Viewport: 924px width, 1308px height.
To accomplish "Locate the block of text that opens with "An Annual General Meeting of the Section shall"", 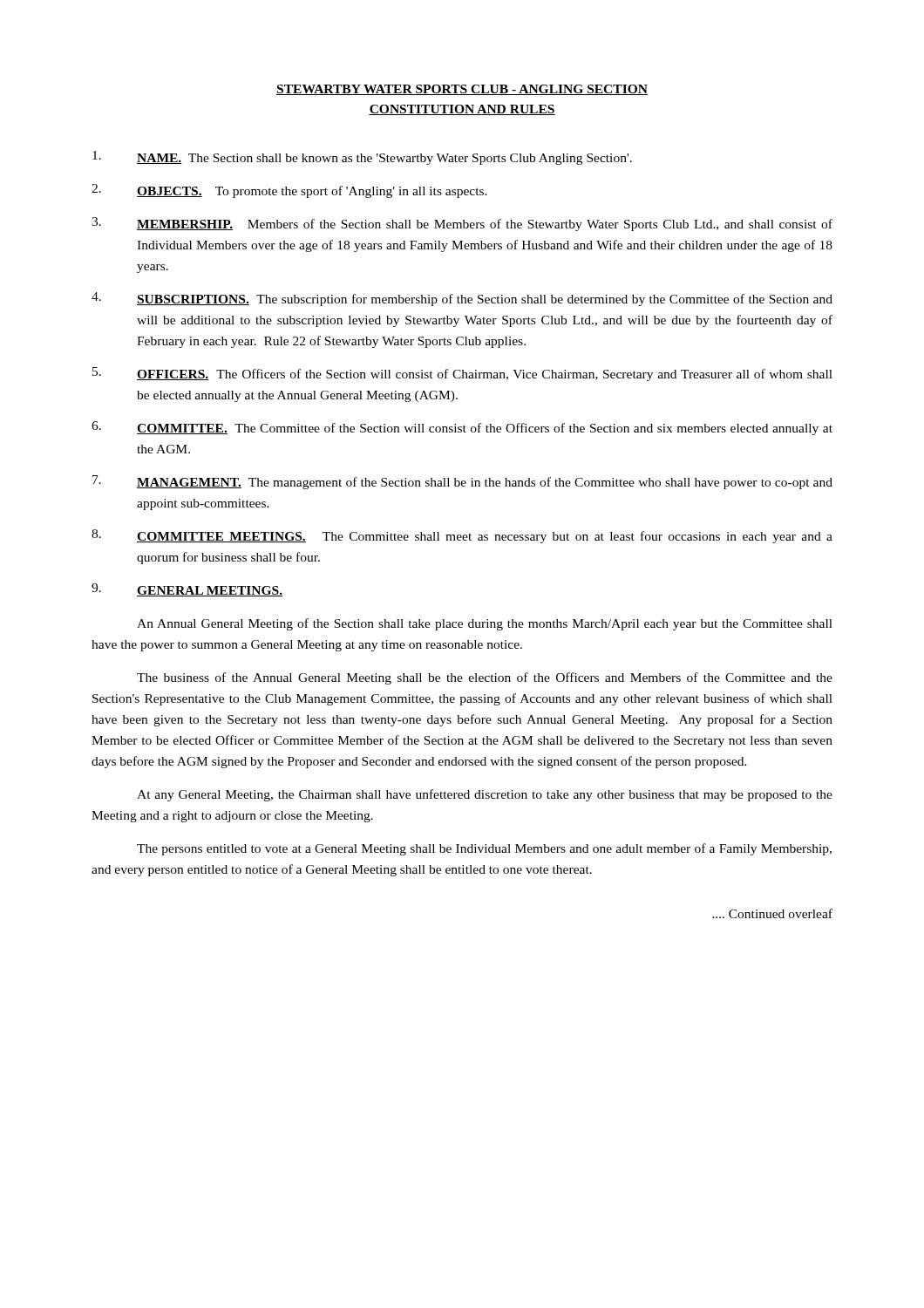I will click(462, 633).
